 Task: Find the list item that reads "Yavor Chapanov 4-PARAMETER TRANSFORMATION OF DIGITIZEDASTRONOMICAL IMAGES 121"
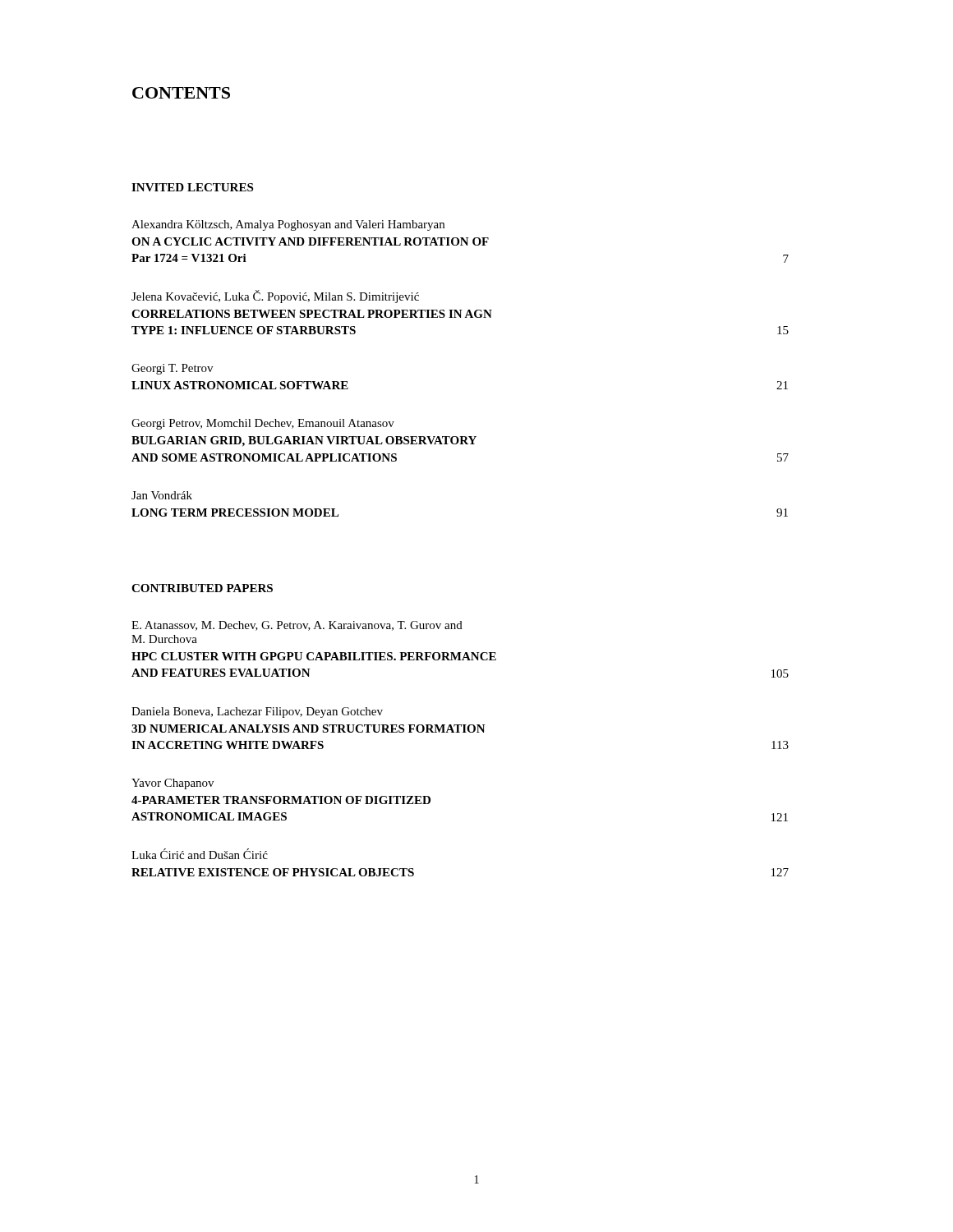coord(173,784)
